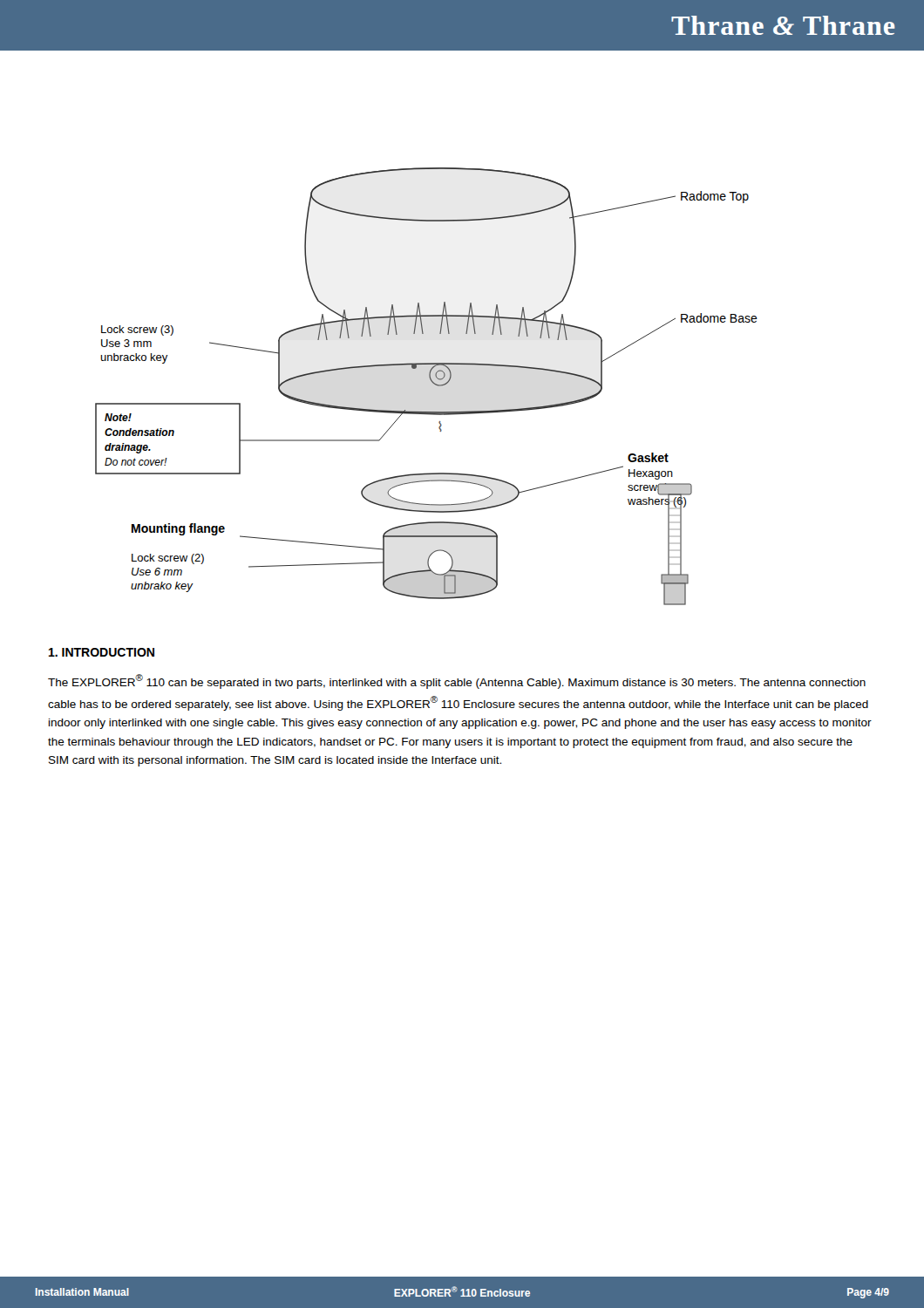Locate the engineering diagram
Viewport: 924px width, 1308px height.
click(462, 344)
